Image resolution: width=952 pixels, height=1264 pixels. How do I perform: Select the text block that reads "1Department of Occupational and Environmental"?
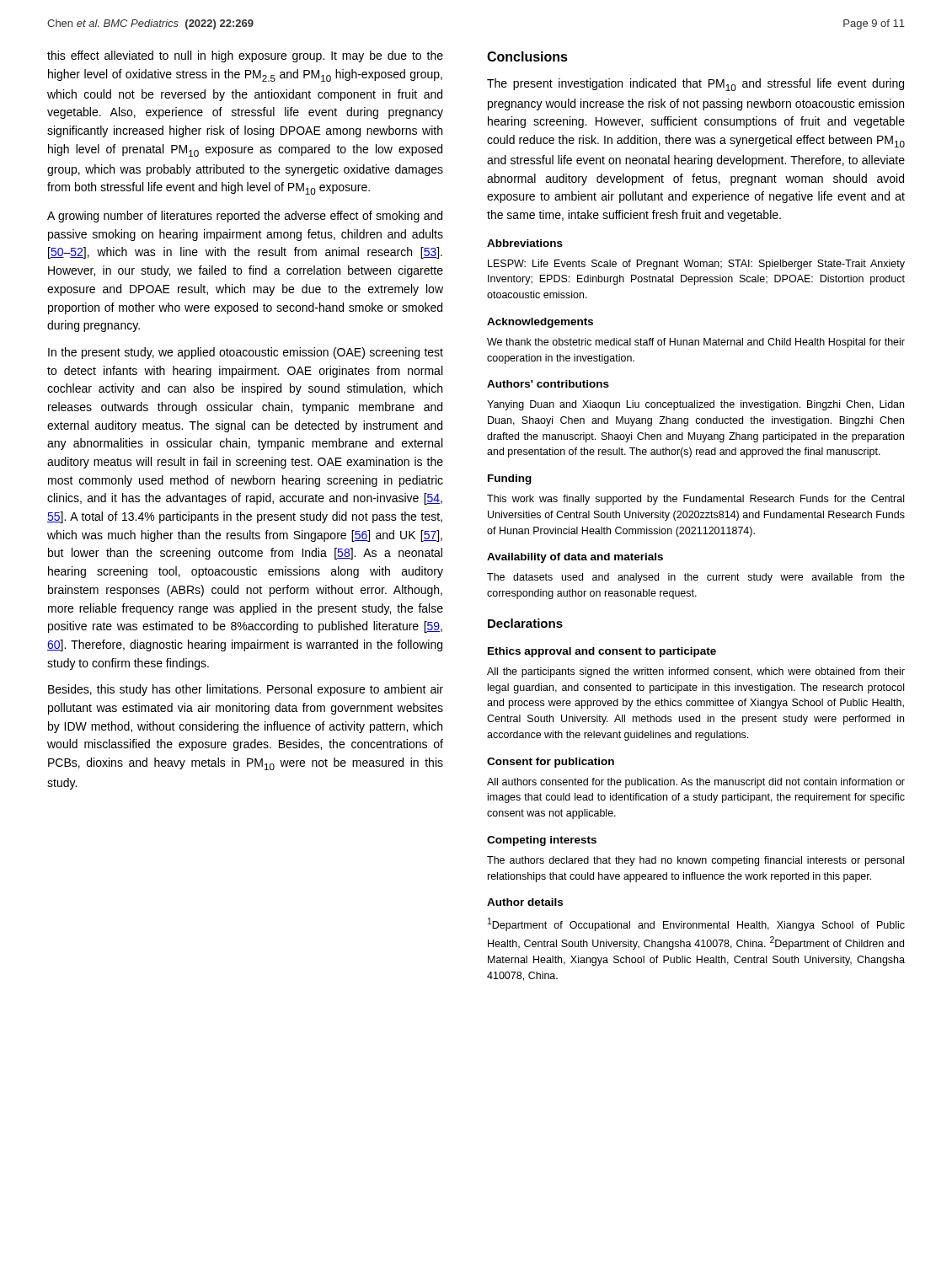696,950
